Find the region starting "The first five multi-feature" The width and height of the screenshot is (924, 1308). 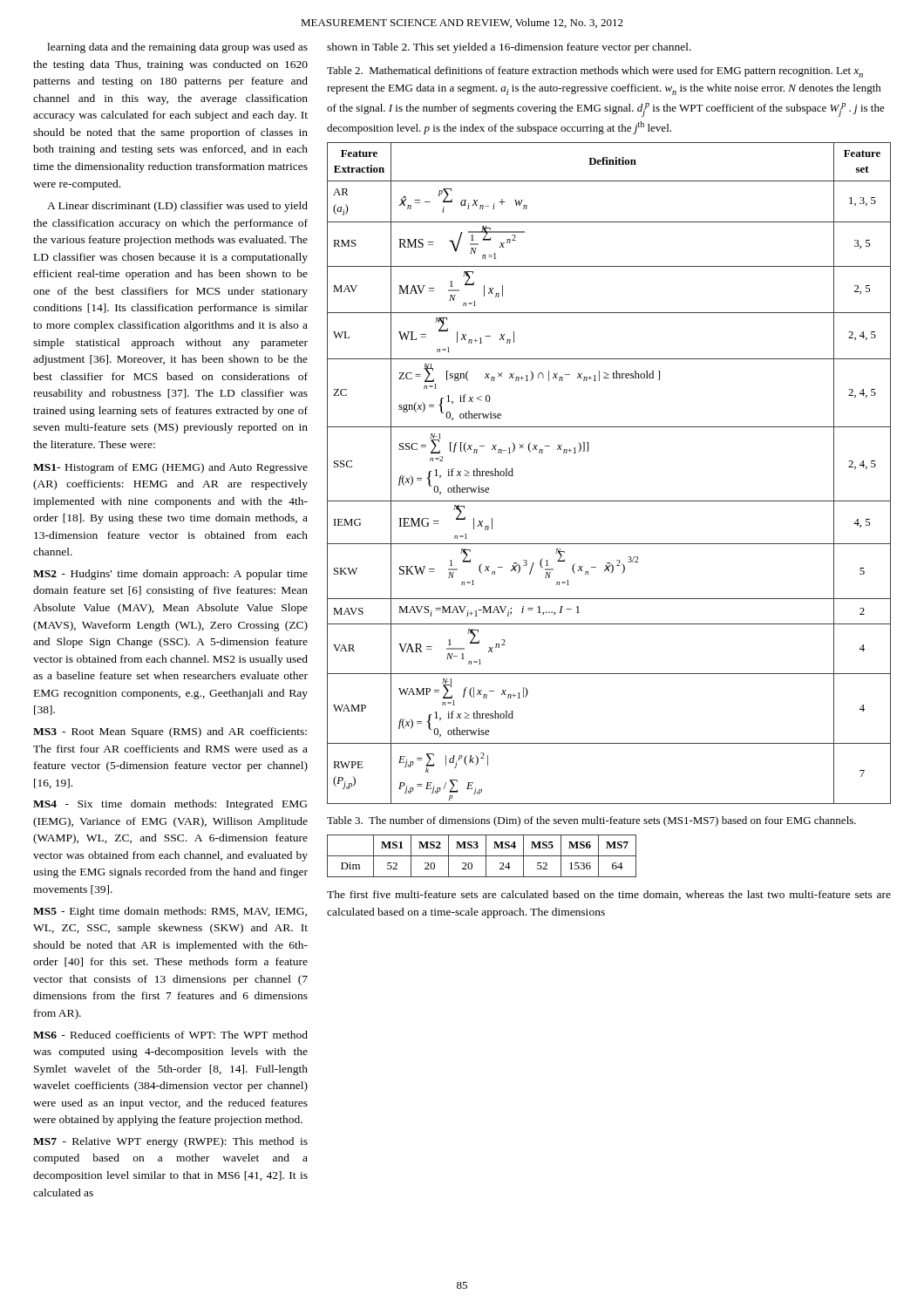[609, 903]
